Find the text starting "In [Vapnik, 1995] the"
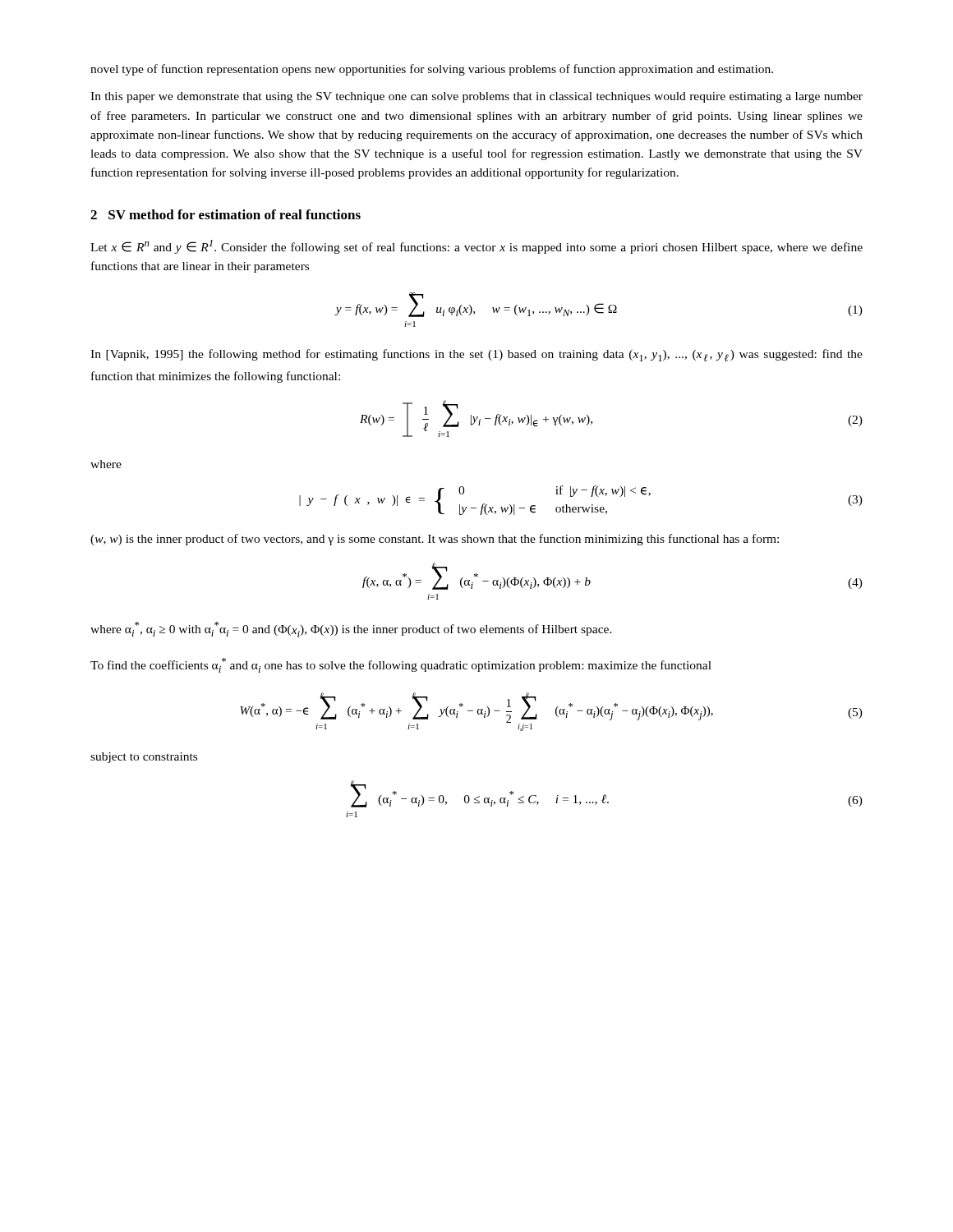Viewport: 953px width, 1232px height. tap(476, 365)
